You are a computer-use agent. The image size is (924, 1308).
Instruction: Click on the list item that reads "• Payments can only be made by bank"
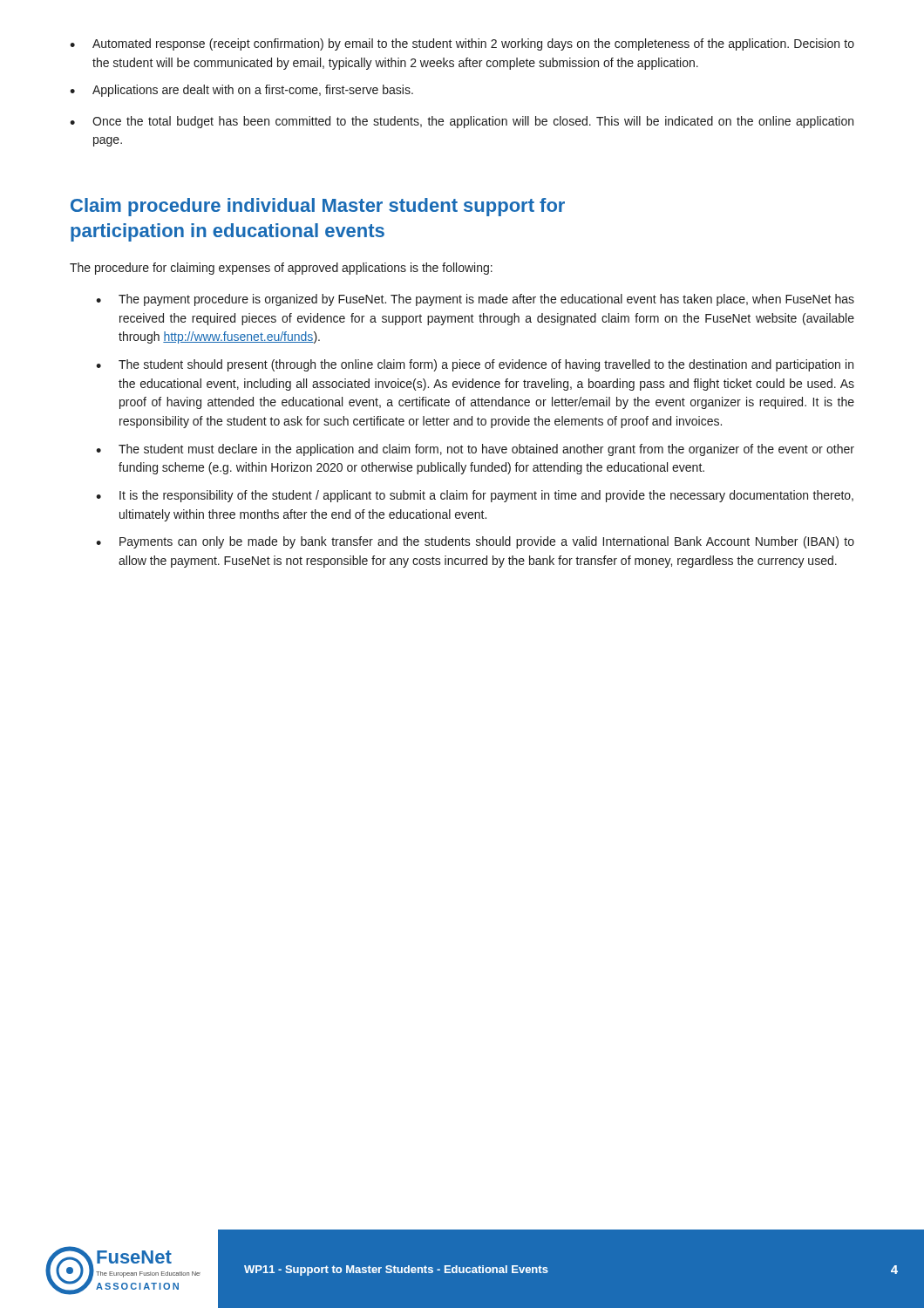pos(475,552)
